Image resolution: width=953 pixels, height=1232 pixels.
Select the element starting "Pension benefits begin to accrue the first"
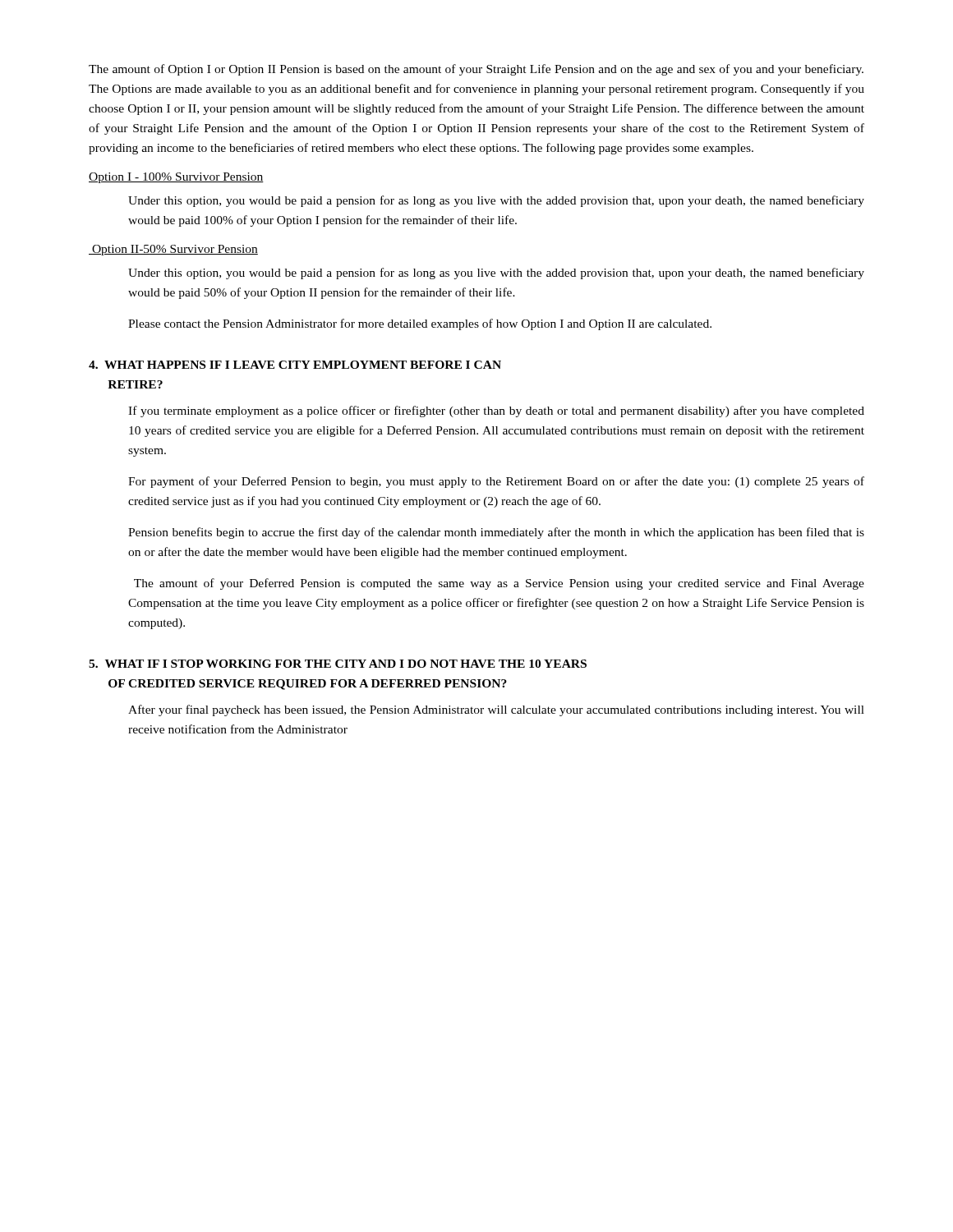pyautogui.click(x=496, y=542)
